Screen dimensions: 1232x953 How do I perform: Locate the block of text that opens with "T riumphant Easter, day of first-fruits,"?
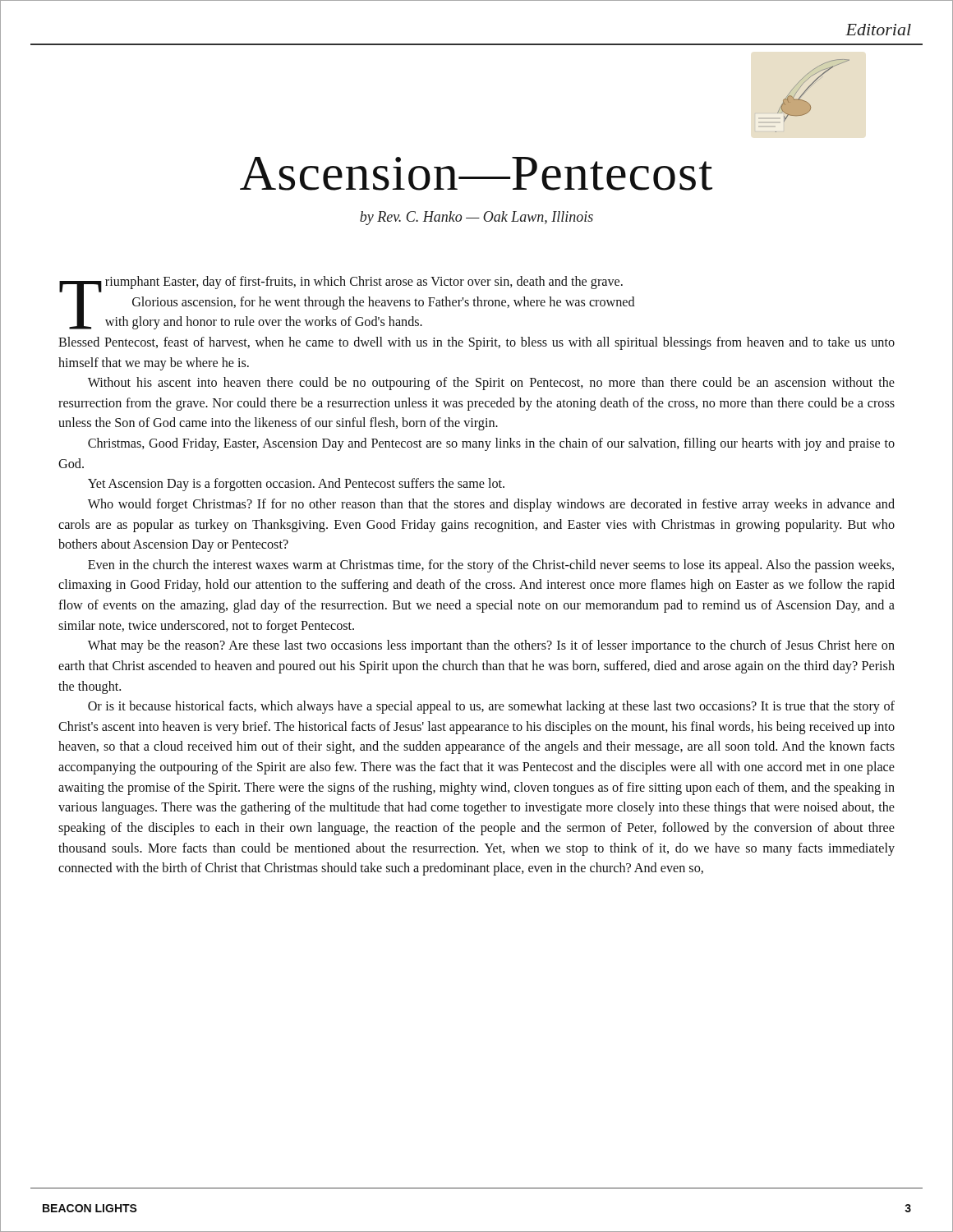(x=476, y=575)
